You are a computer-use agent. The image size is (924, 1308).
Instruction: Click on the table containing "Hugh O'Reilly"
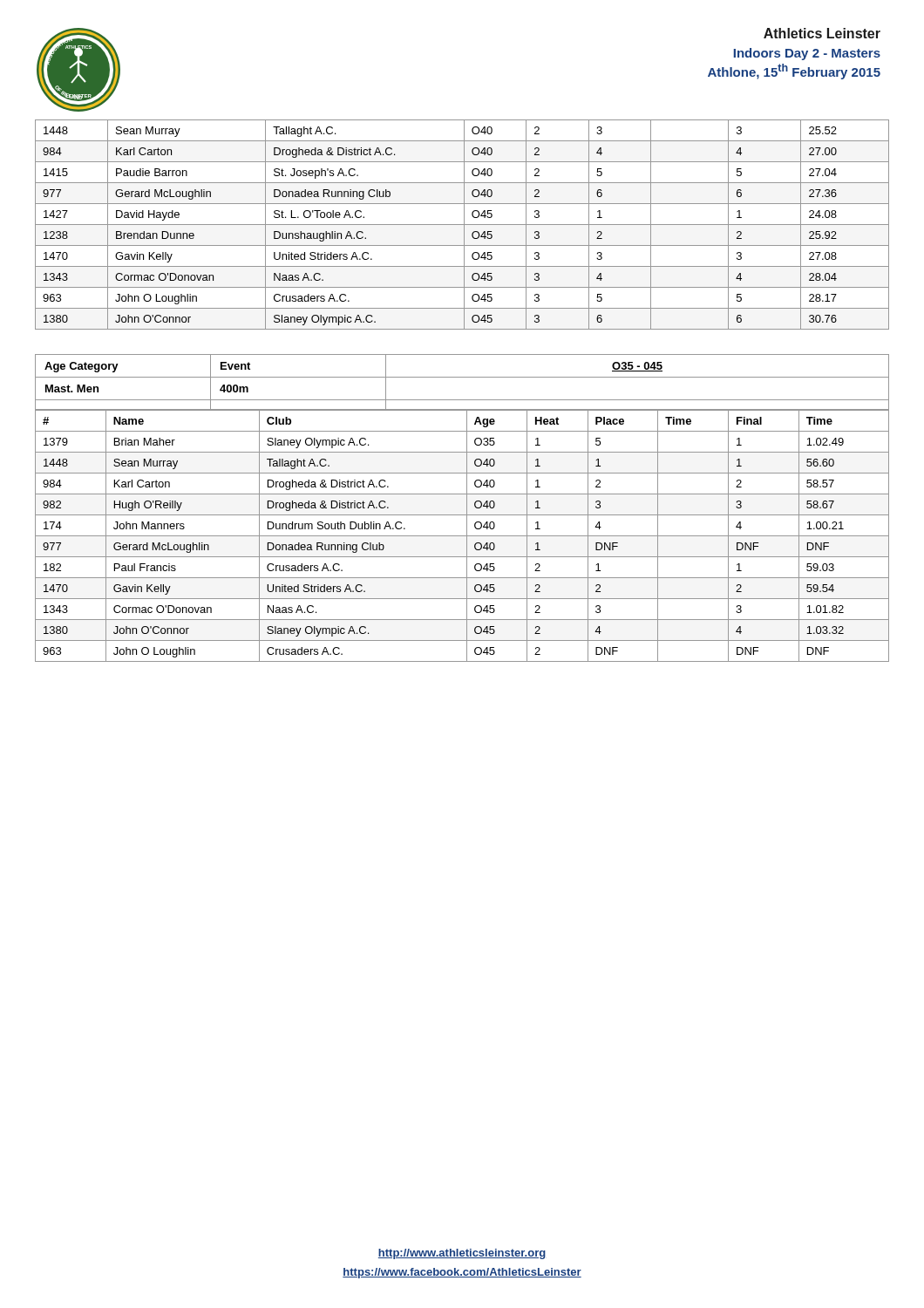point(462,536)
